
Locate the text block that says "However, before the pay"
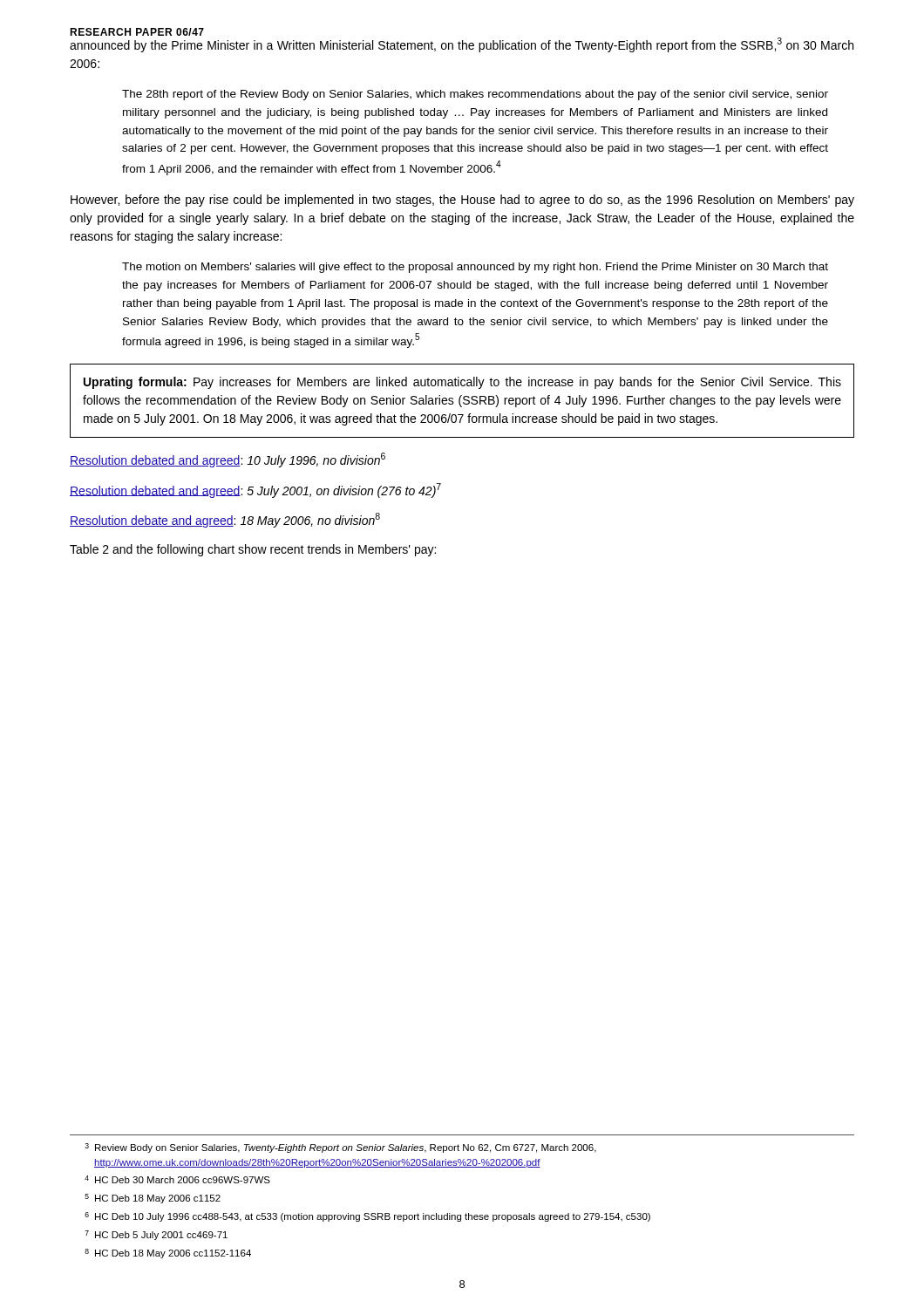[x=462, y=218]
